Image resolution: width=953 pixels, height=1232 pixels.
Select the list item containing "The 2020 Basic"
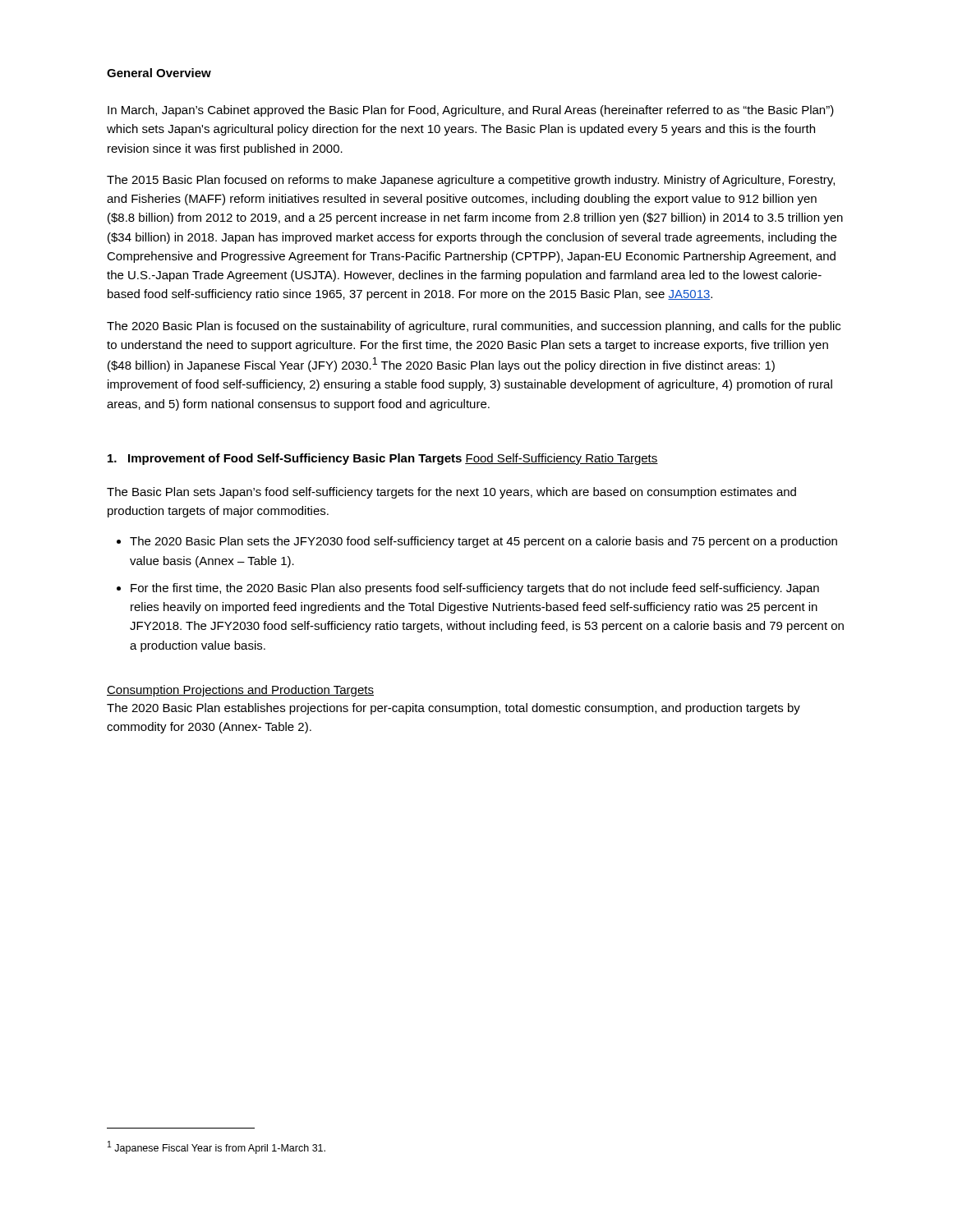coord(476,551)
